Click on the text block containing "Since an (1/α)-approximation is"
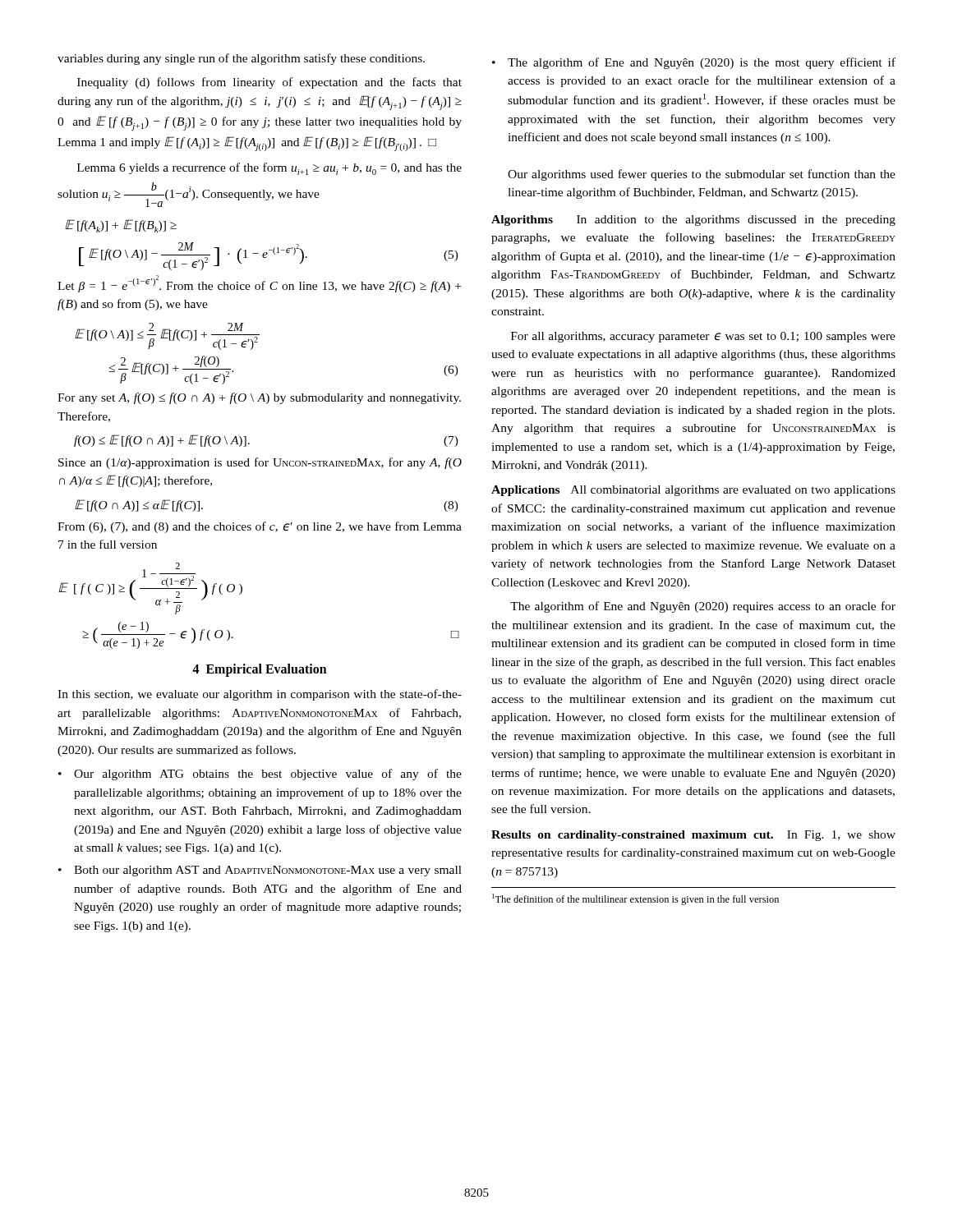Image resolution: width=953 pixels, height=1232 pixels. pyautogui.click(x=260, y=471)
